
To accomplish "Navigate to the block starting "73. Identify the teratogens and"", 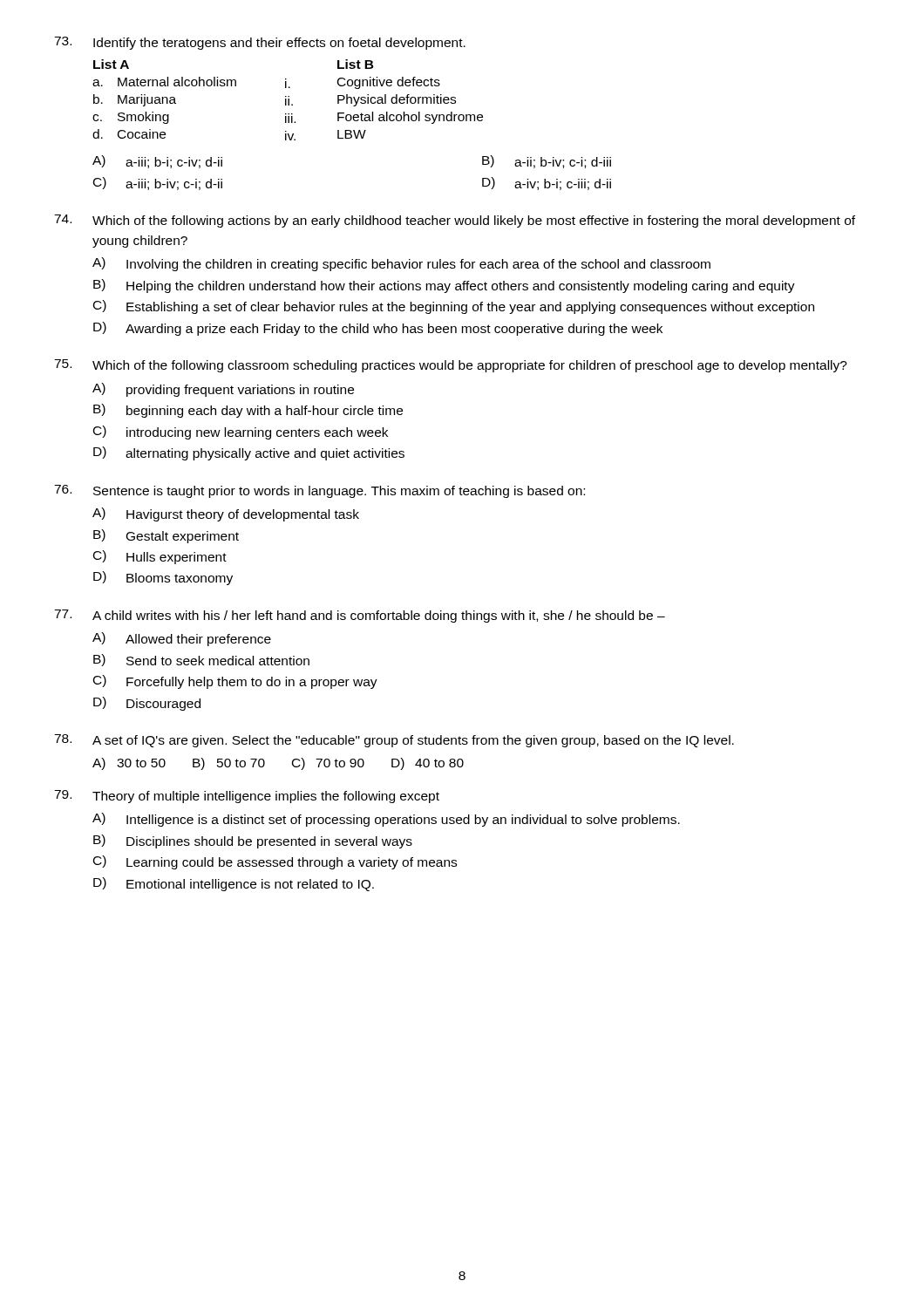I will pyautogui.click(x=462, y=114).
